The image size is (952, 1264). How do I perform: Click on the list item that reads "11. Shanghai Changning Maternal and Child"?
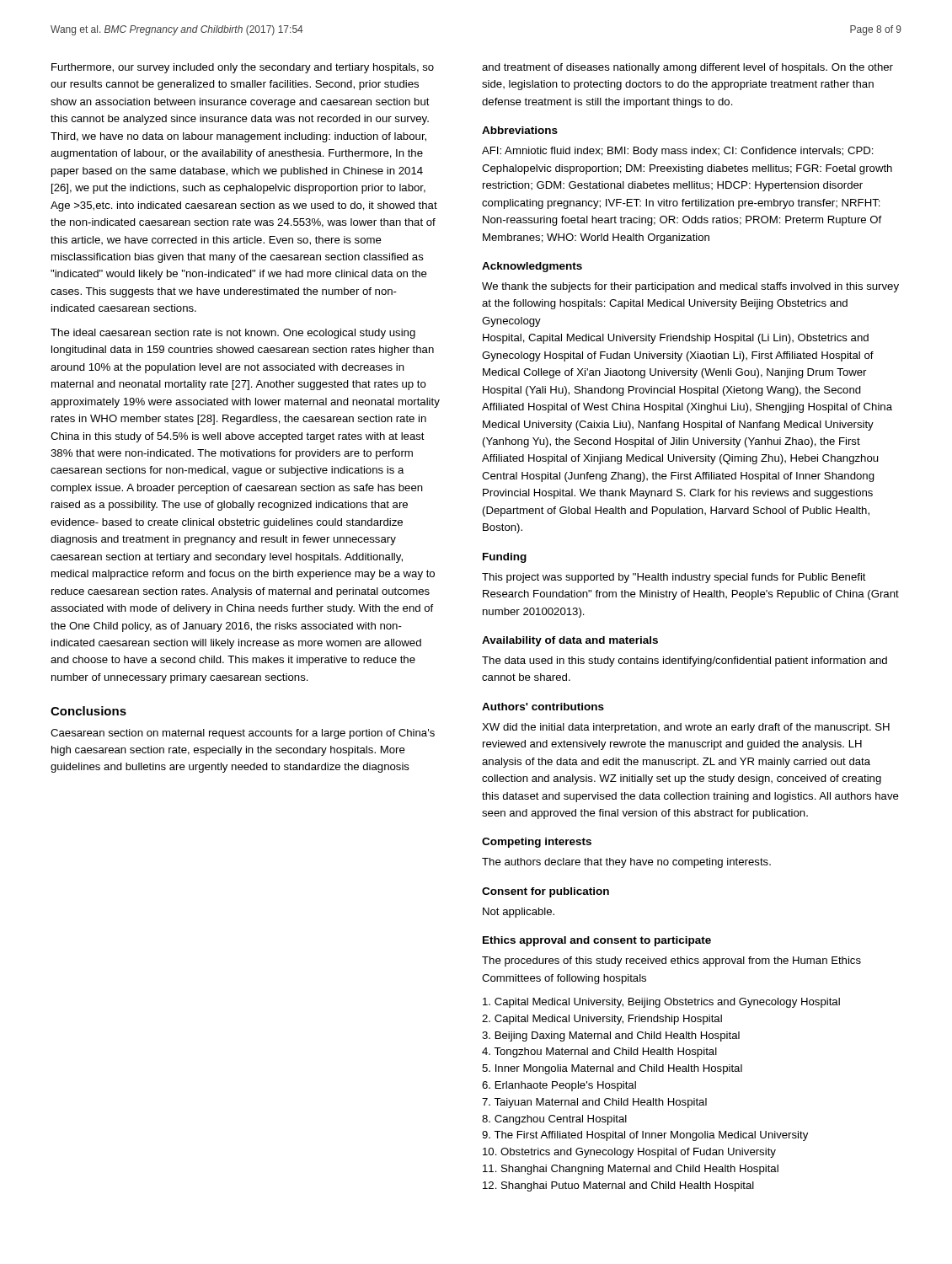(x=630, y=1168)
